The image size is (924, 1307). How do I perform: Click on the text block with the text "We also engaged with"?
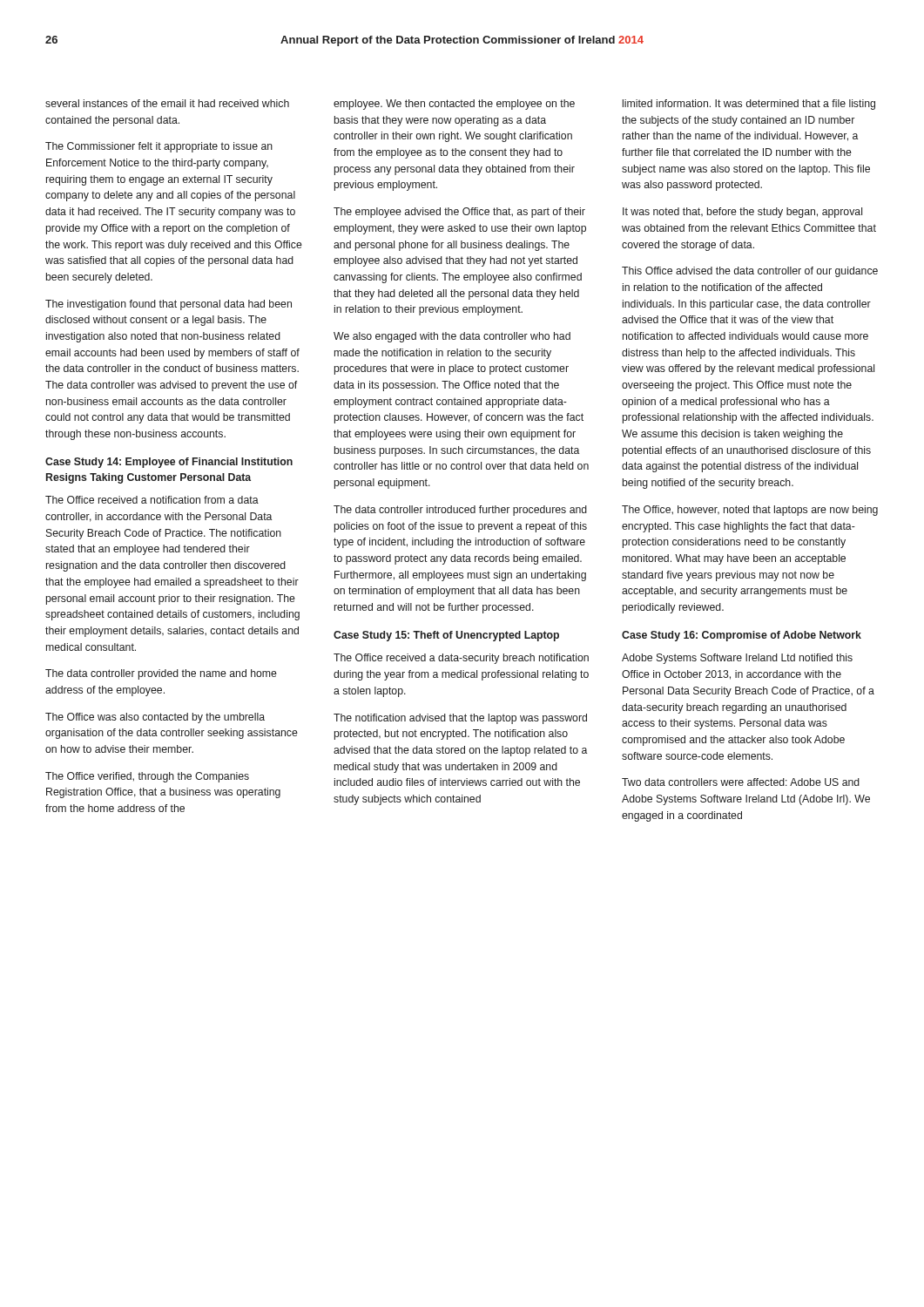click(x=461, y=410)
